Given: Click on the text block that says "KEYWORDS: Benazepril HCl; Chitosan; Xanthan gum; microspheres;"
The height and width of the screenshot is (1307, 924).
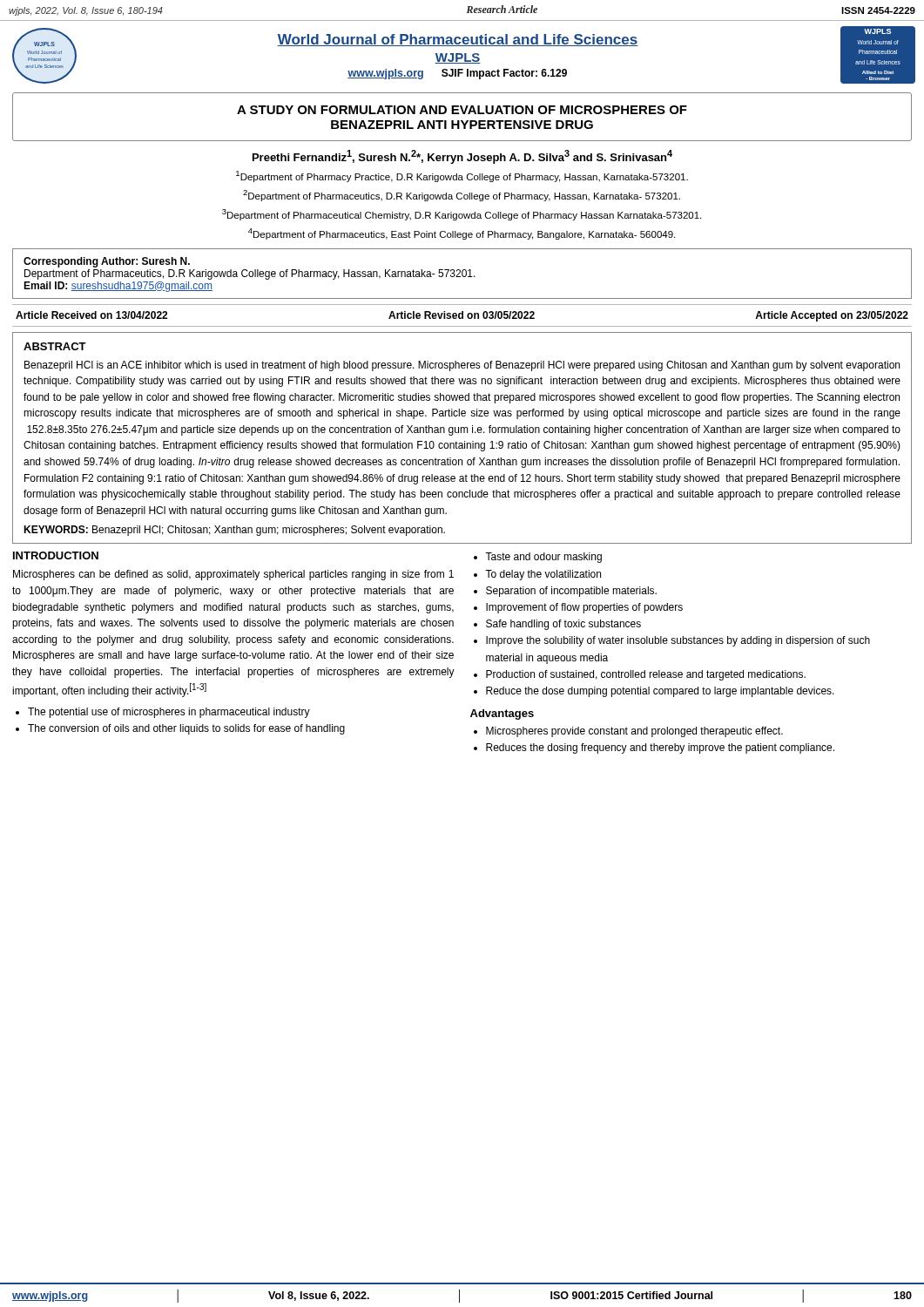Looking at the screenshot, I should [235, 530].
